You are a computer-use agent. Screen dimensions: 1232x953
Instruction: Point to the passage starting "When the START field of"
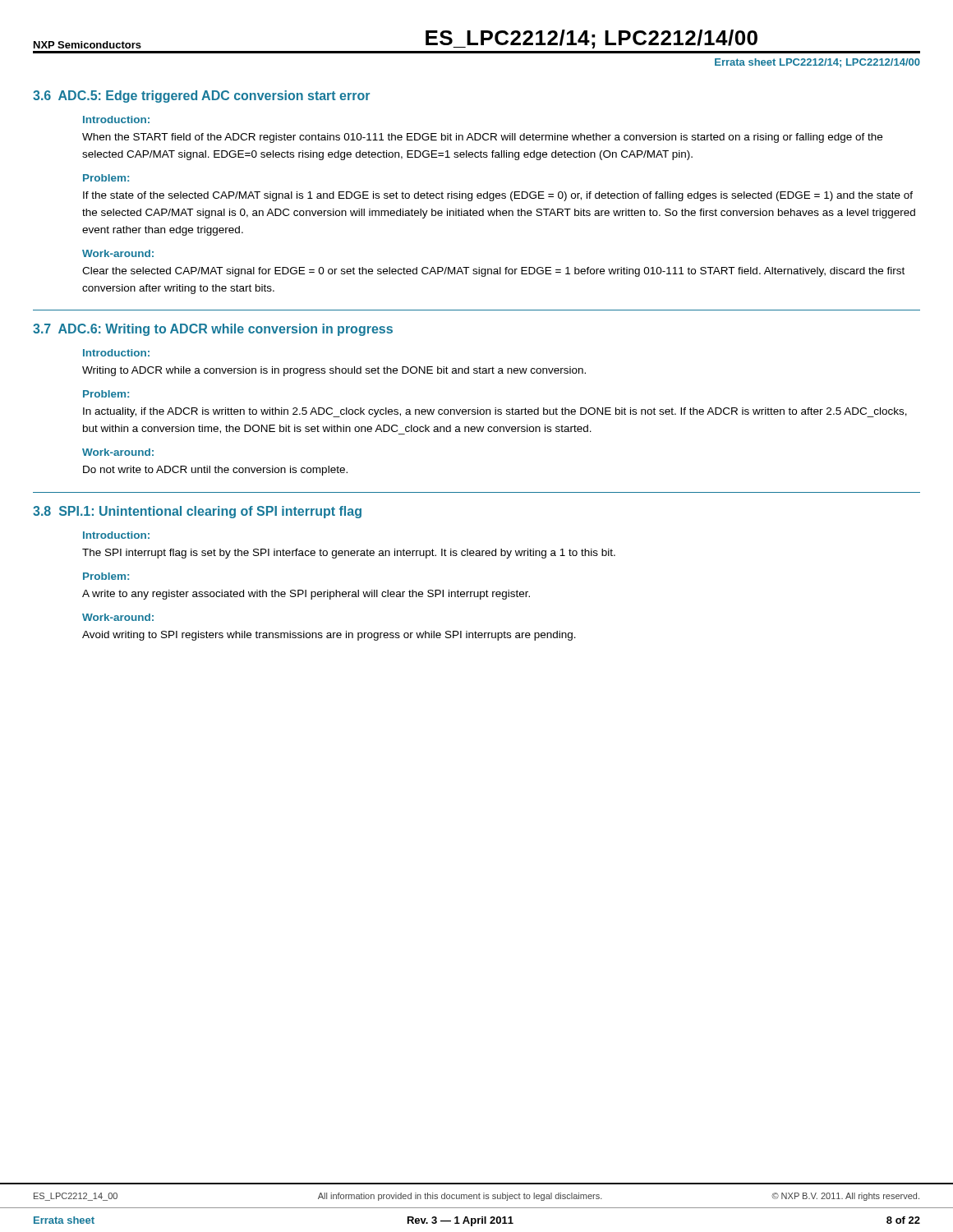483,145
